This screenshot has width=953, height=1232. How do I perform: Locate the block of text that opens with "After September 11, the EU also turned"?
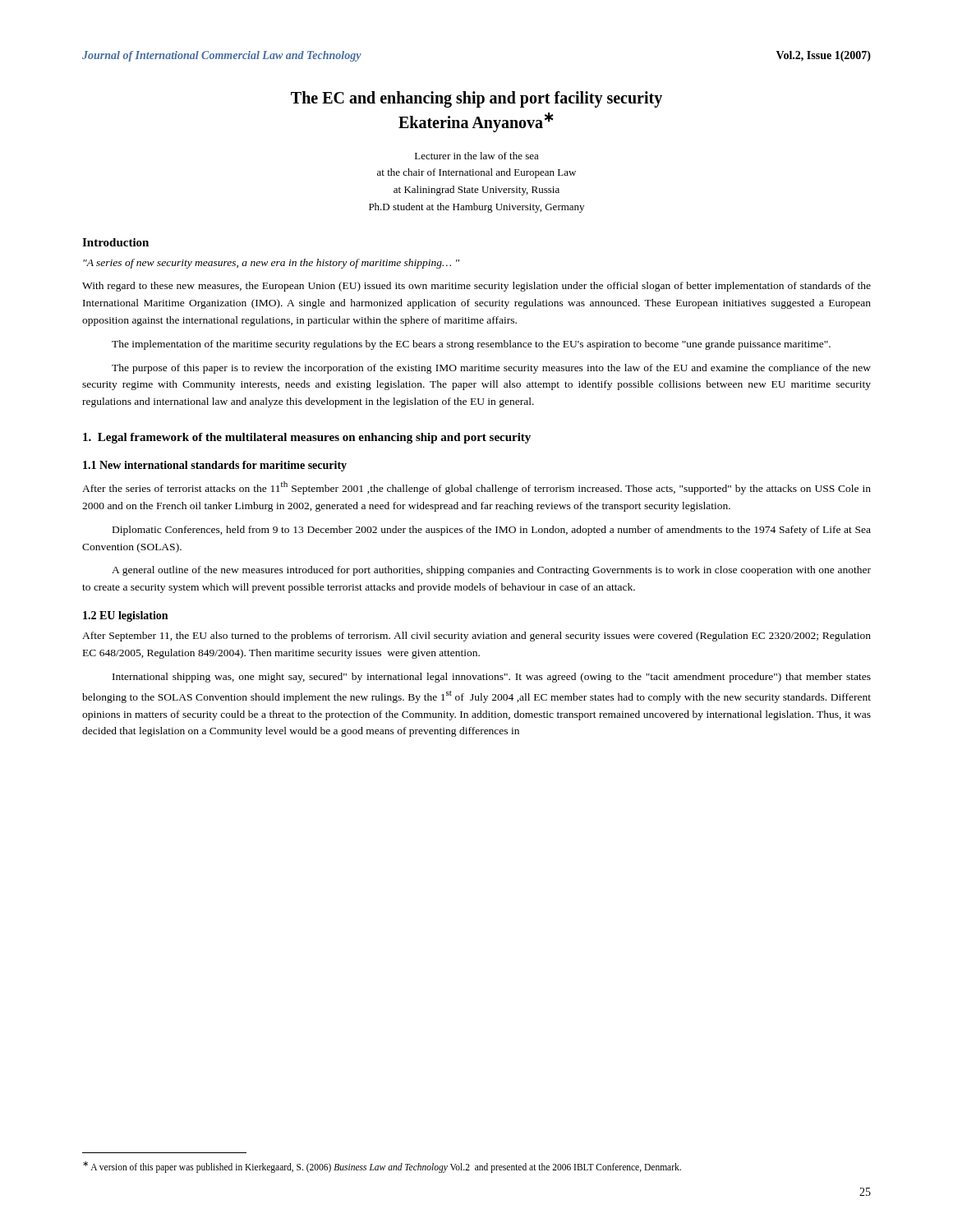[x=476, y=644]
